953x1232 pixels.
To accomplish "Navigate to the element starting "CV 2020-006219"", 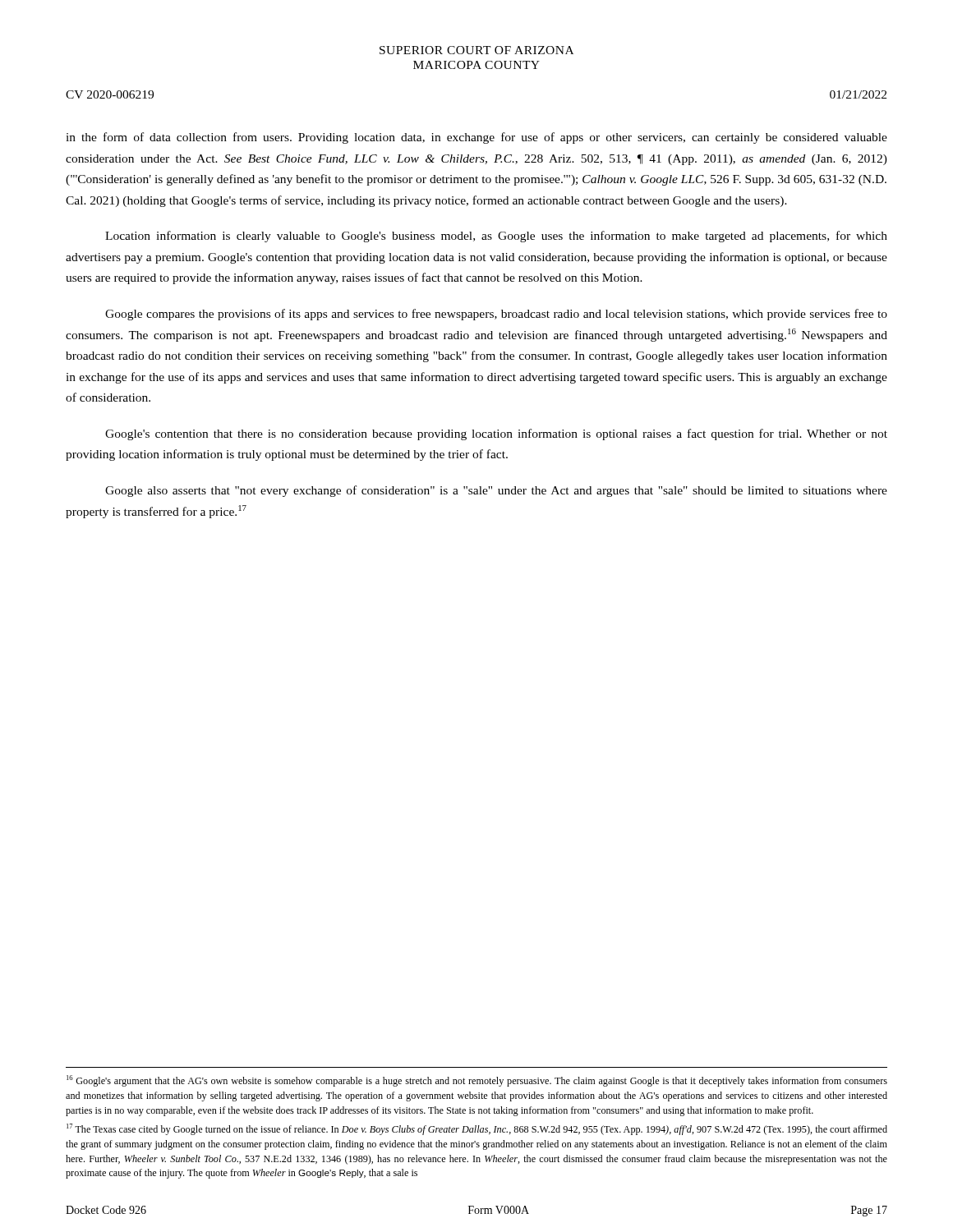I will (x=110, y=94).
